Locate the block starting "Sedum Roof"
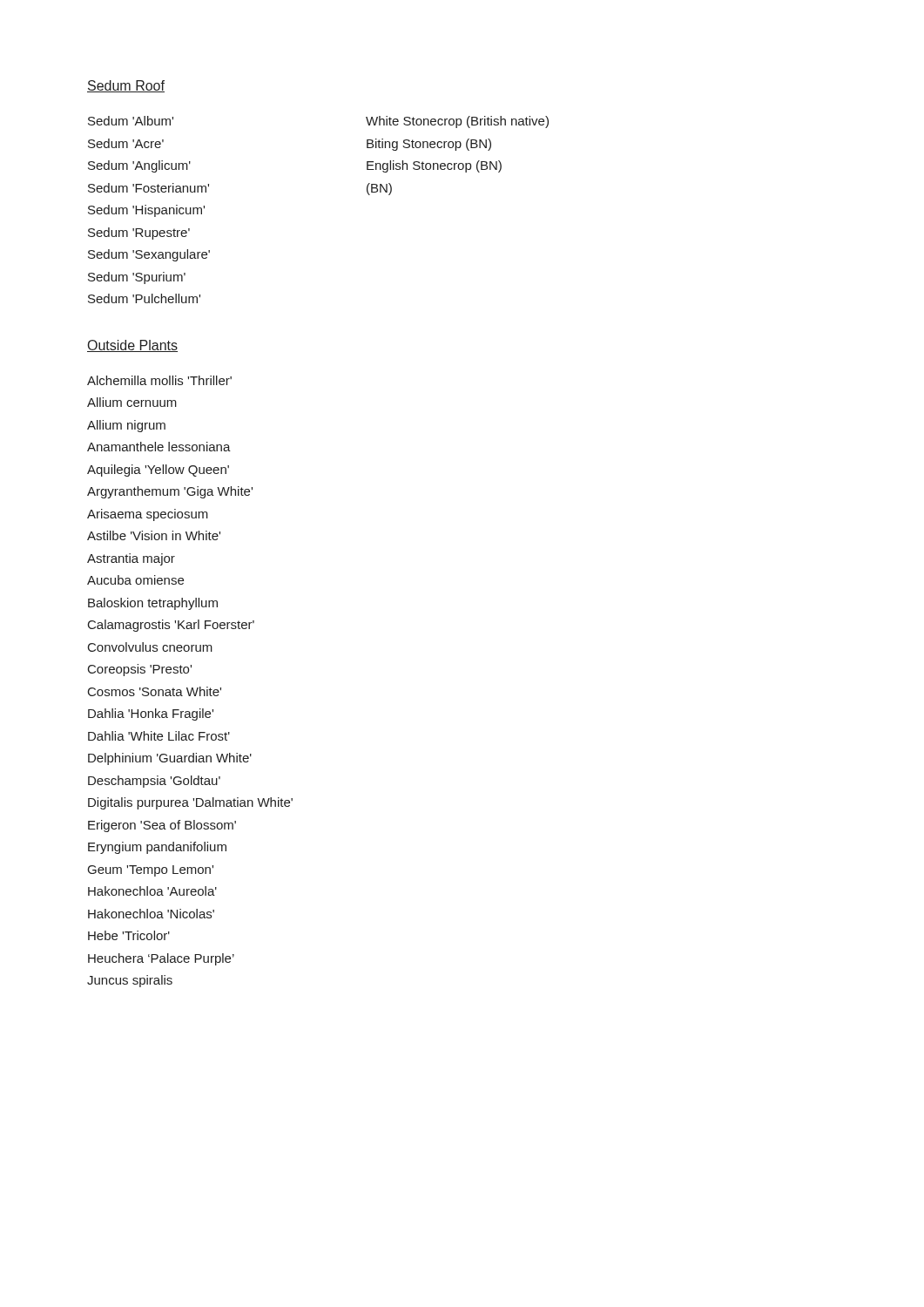 [x=126, y=86]
